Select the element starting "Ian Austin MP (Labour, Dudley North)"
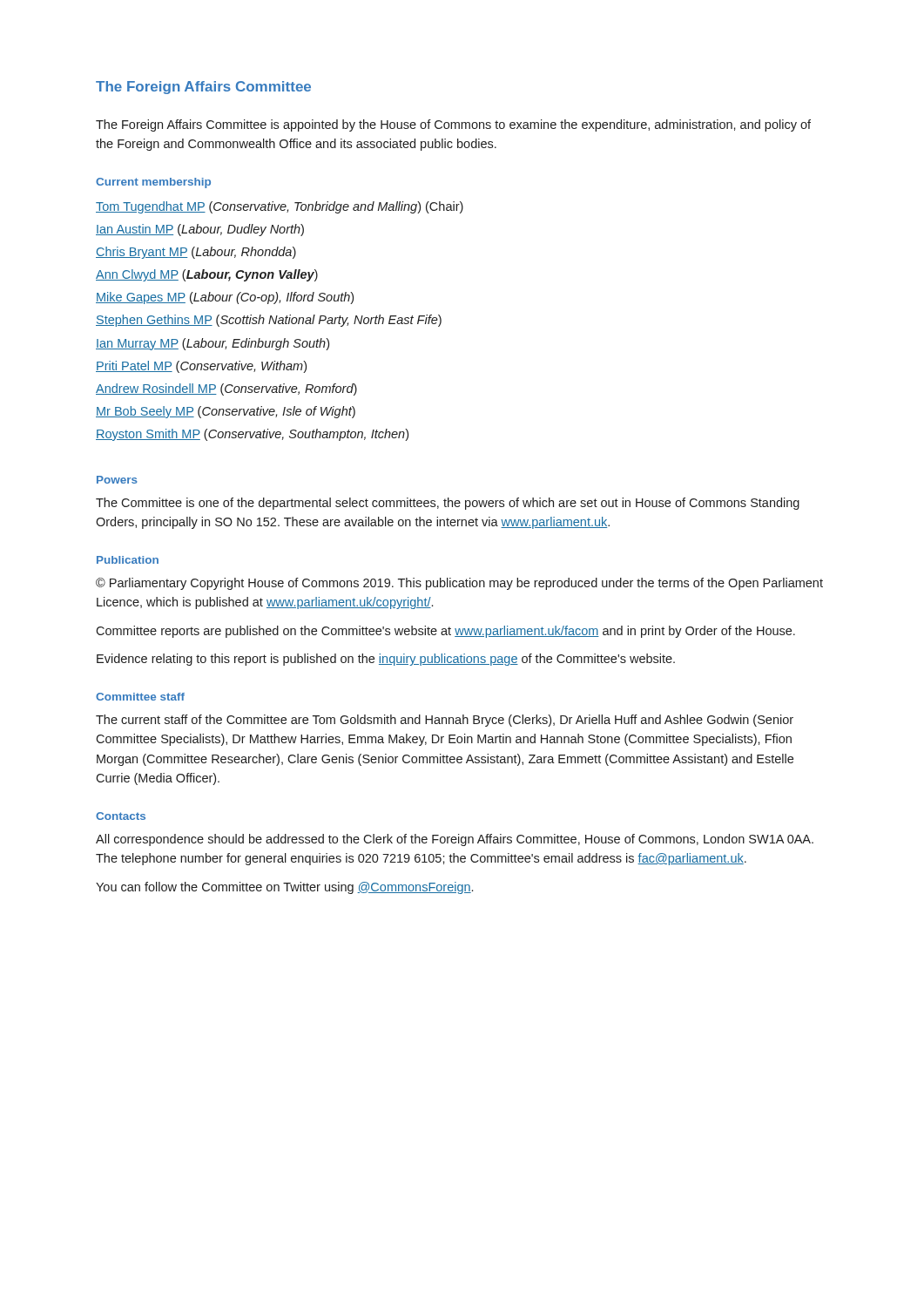 [200, 229]
